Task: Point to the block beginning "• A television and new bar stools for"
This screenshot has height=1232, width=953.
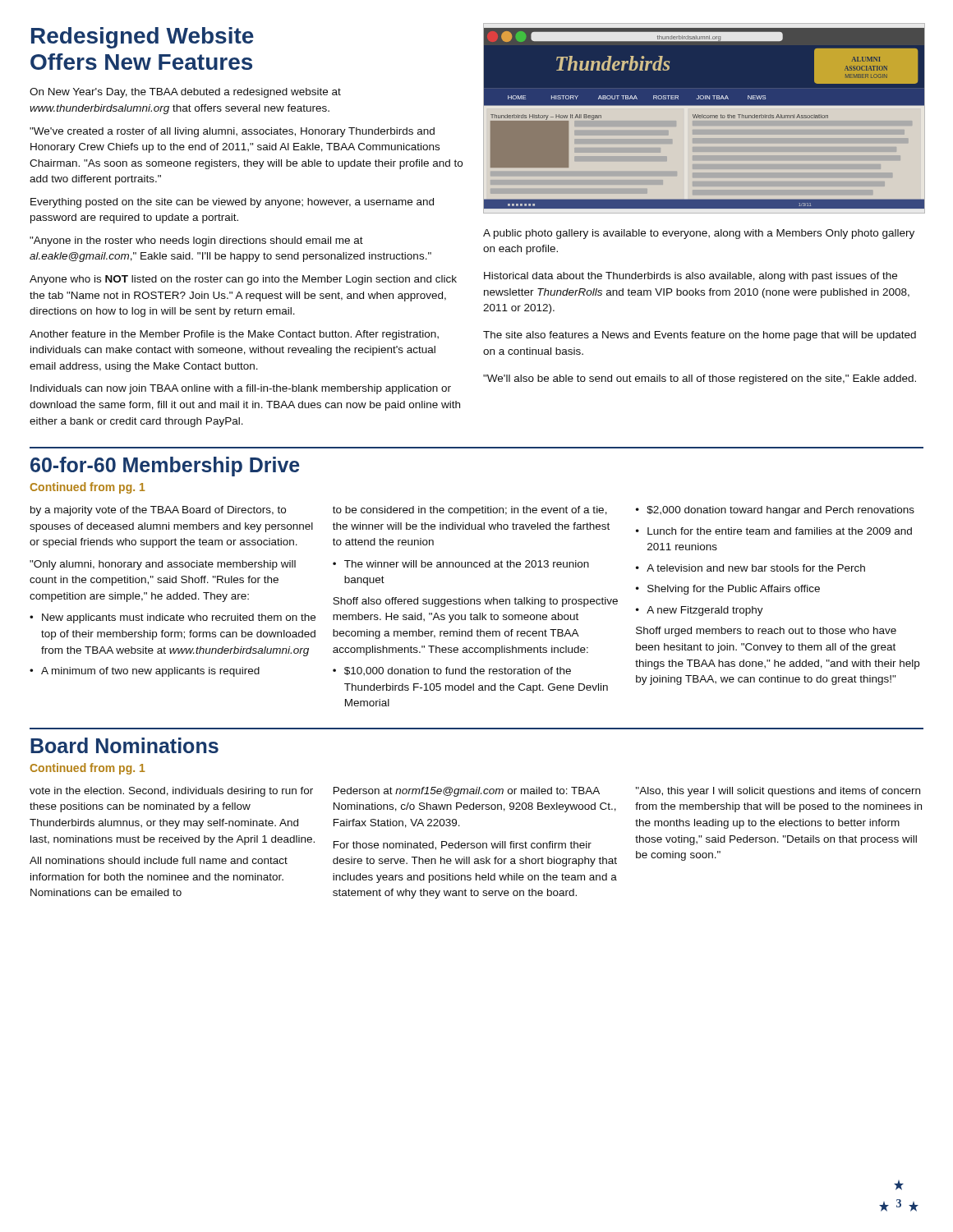Action: (x=779, y=568)
